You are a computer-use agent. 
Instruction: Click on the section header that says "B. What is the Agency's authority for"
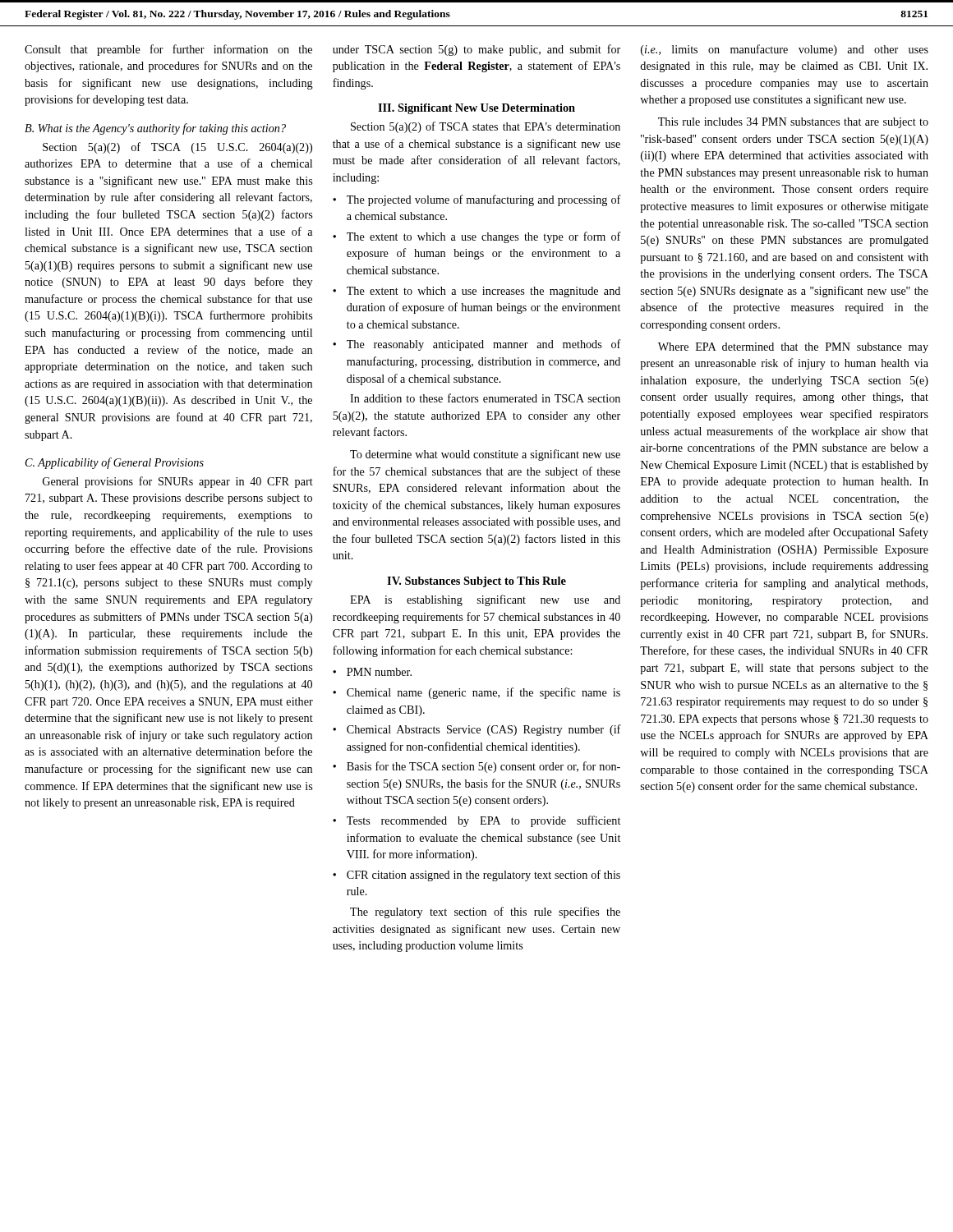[169, 128]
